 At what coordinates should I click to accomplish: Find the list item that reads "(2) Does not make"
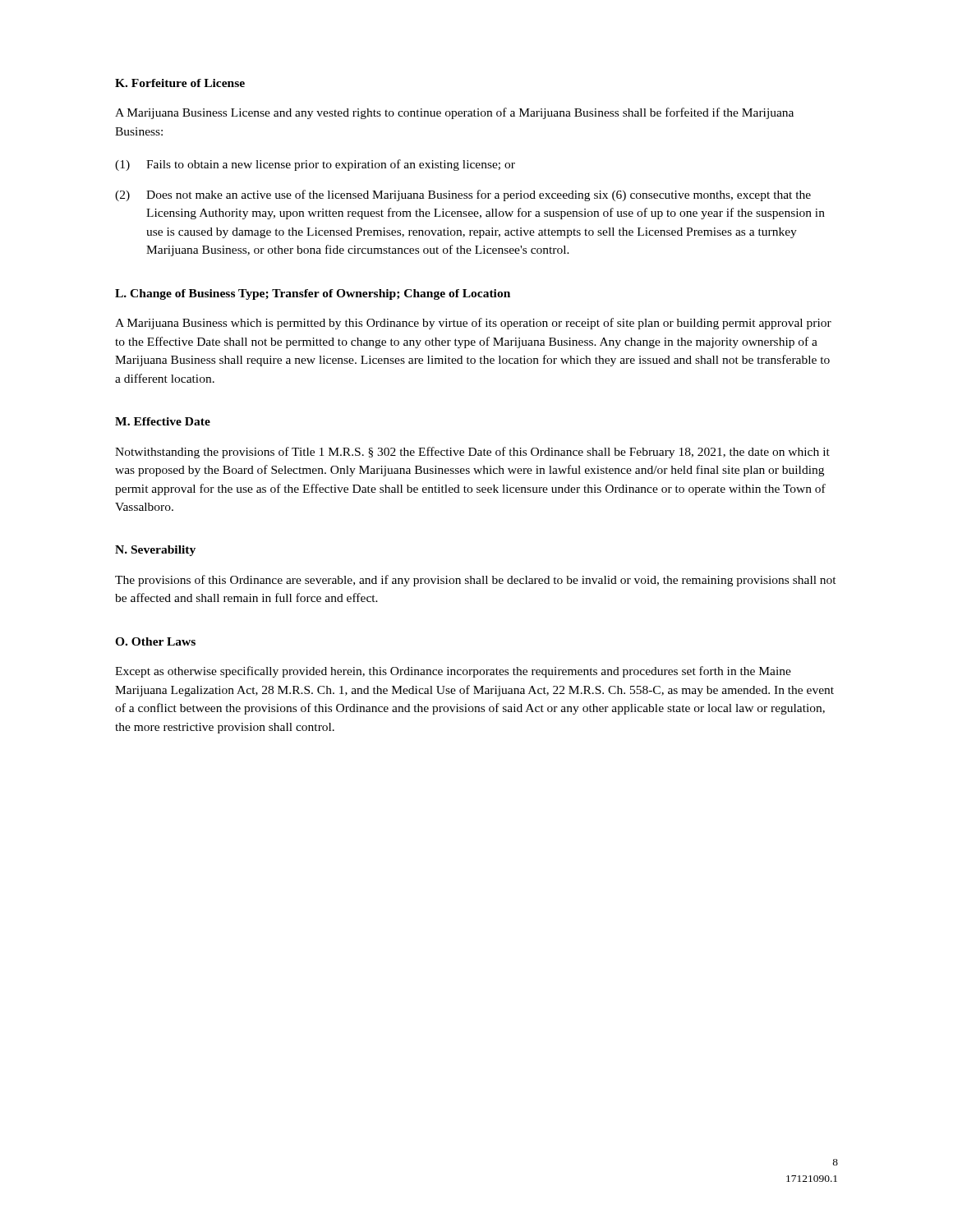[476, 222]
